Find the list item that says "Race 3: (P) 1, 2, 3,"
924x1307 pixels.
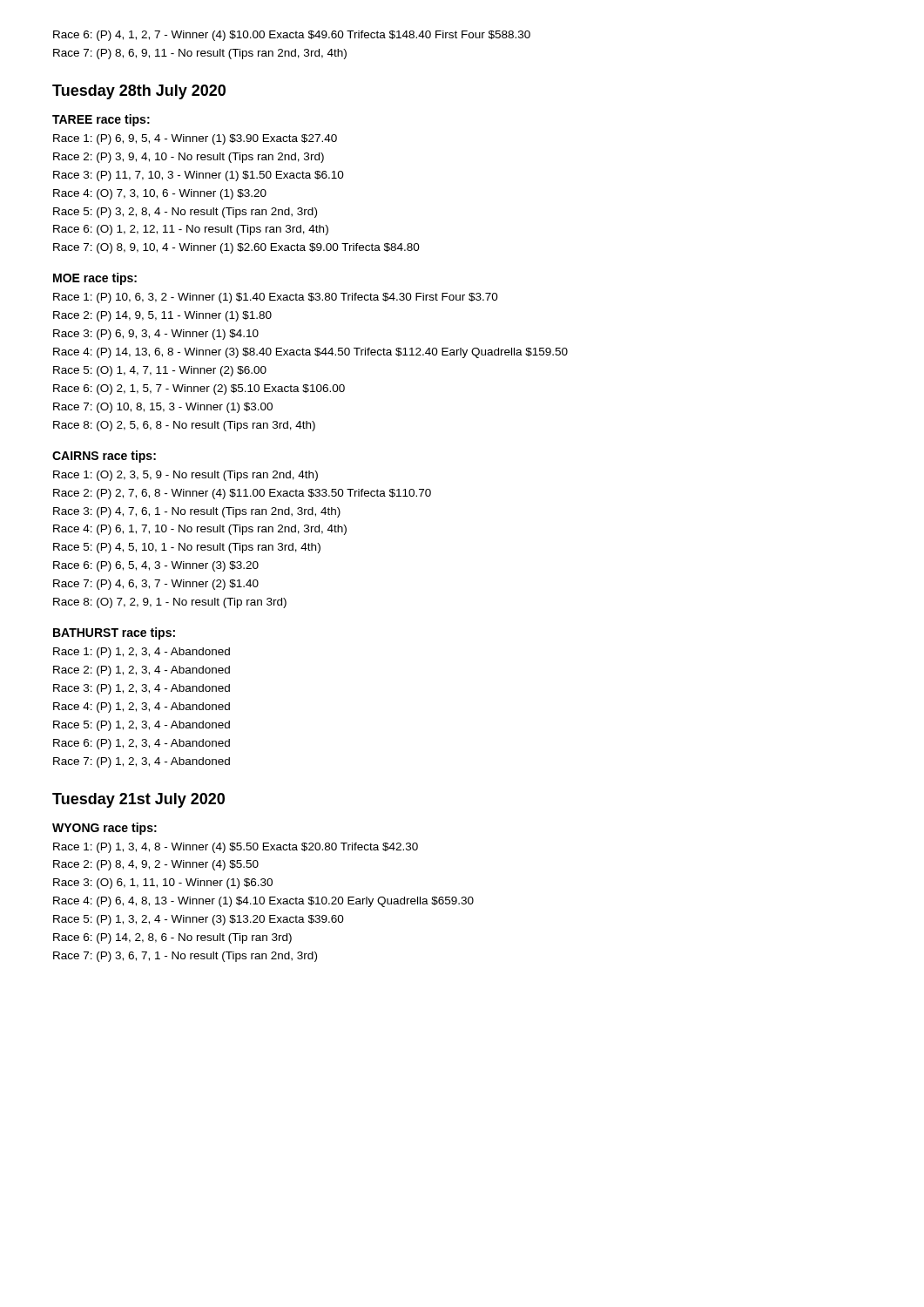tap(142, 688)
